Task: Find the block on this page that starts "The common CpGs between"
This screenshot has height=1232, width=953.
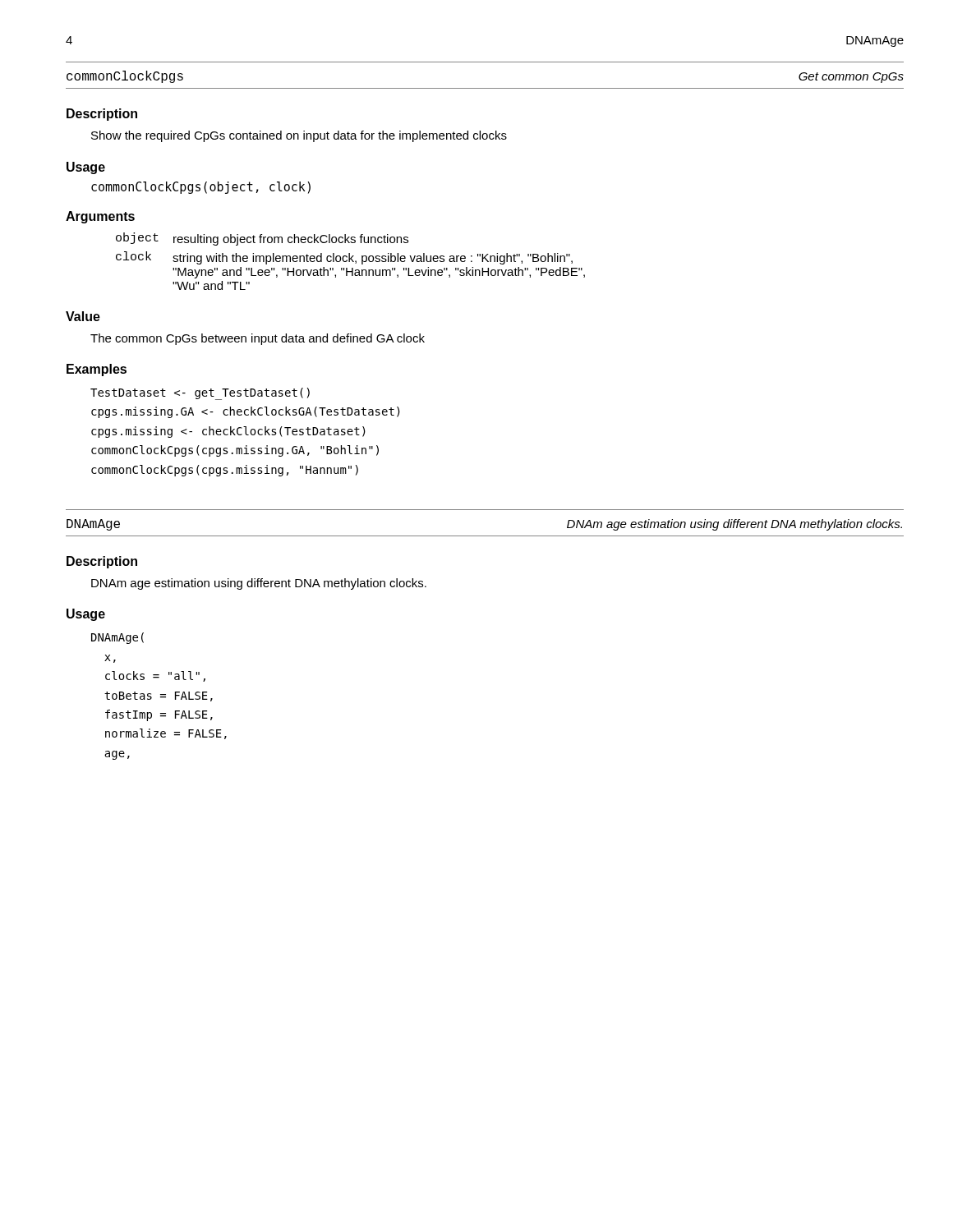Action: coord(258,338)
